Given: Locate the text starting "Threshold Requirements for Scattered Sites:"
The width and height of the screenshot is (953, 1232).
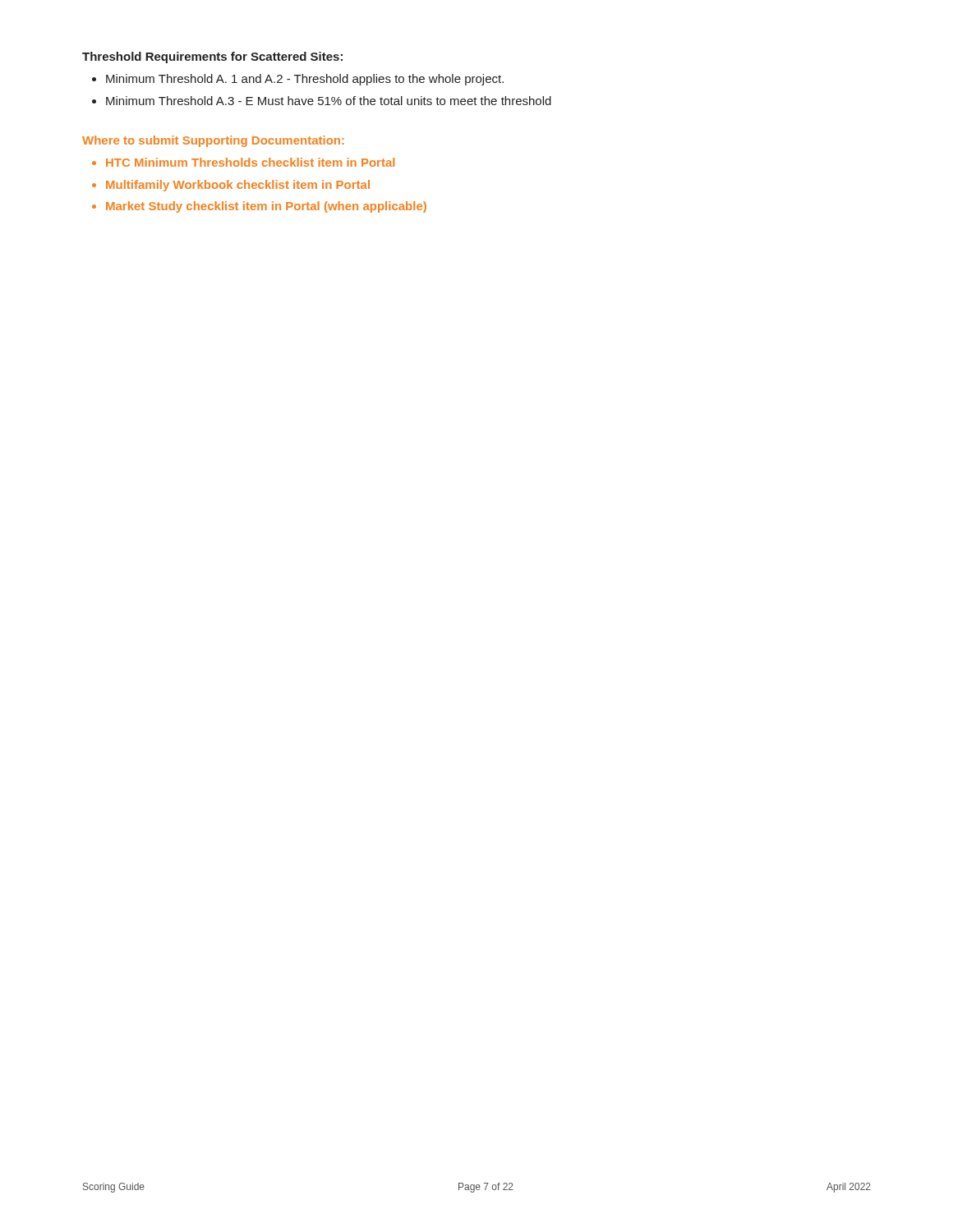Looking at the screenshot, I should pos(213,56).
